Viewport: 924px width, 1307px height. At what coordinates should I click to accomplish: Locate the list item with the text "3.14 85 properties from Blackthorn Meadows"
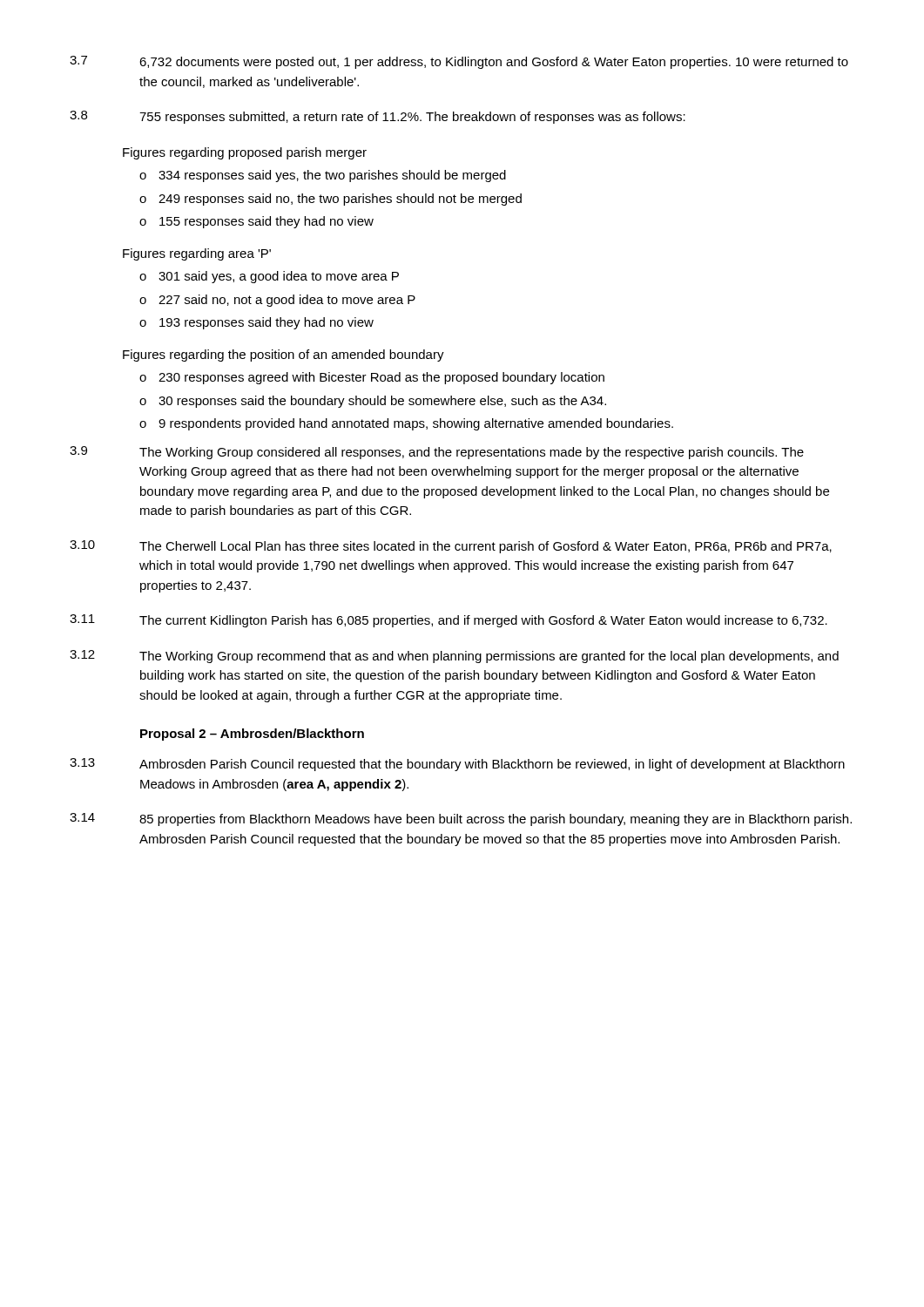(462, 829)
